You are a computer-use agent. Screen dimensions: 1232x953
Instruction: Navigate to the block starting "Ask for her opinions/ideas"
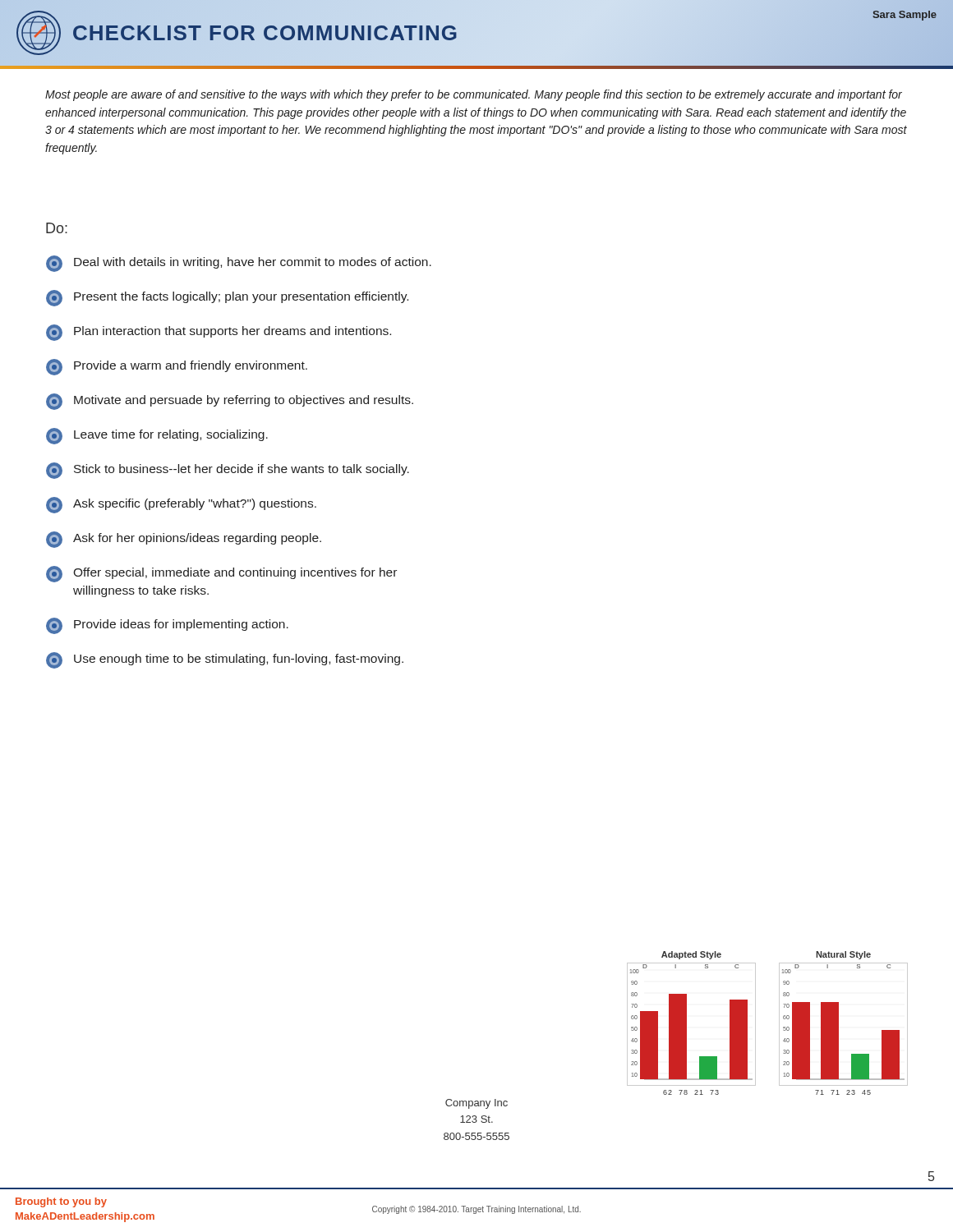[x=184, y=539]
